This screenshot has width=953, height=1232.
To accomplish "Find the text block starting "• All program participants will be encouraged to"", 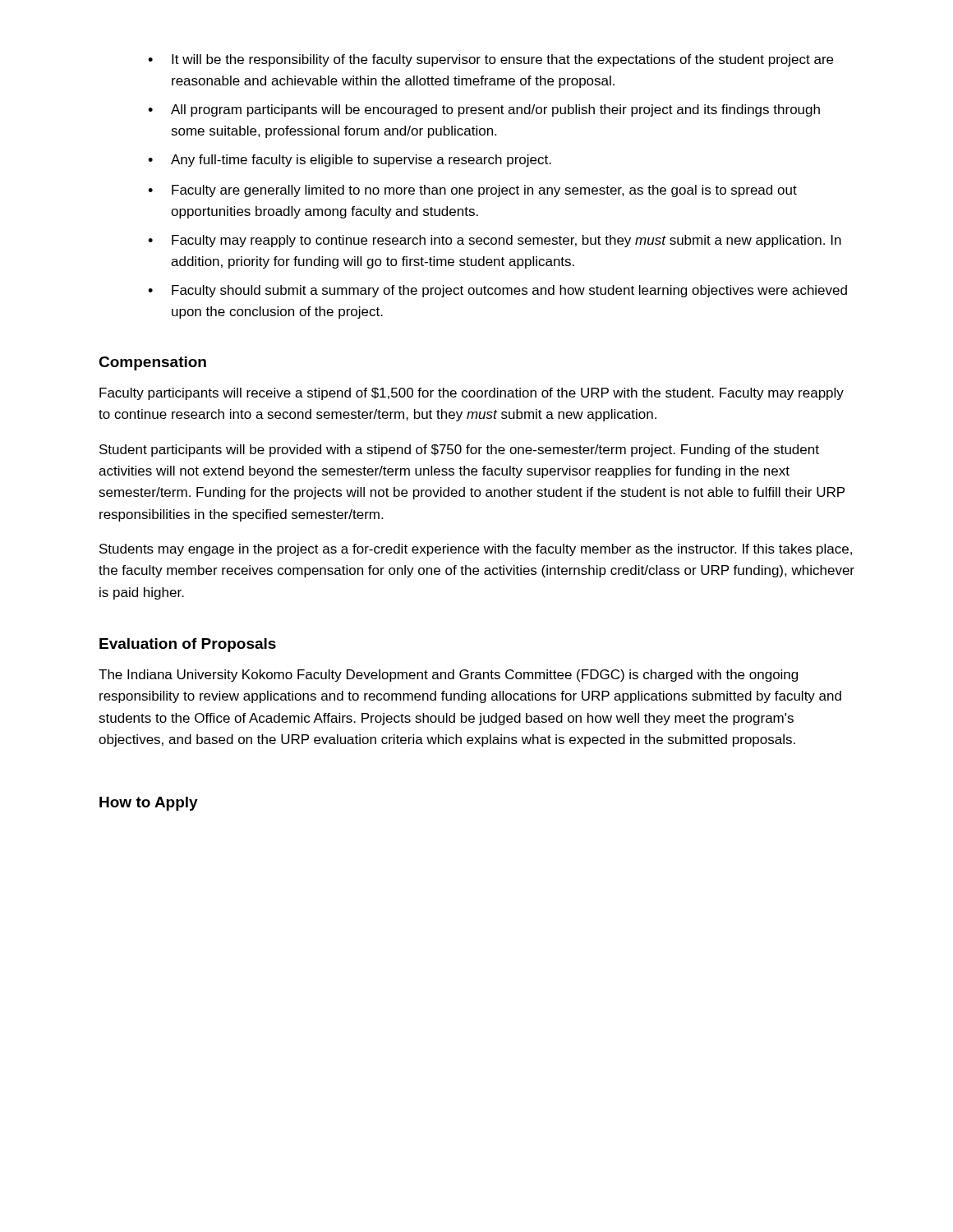I will click(x=501, y=120).
